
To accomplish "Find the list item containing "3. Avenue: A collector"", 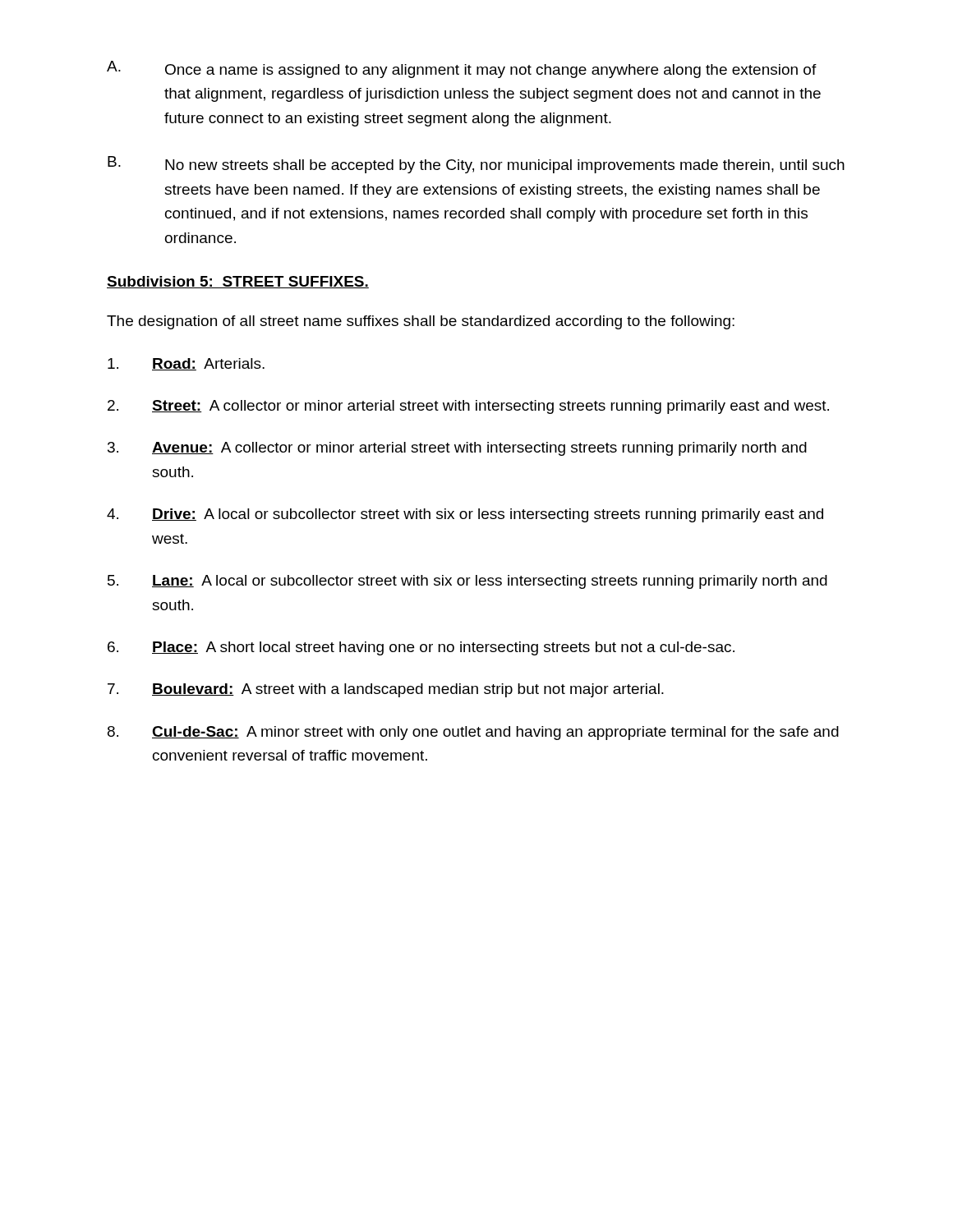I will coord(476,460).
